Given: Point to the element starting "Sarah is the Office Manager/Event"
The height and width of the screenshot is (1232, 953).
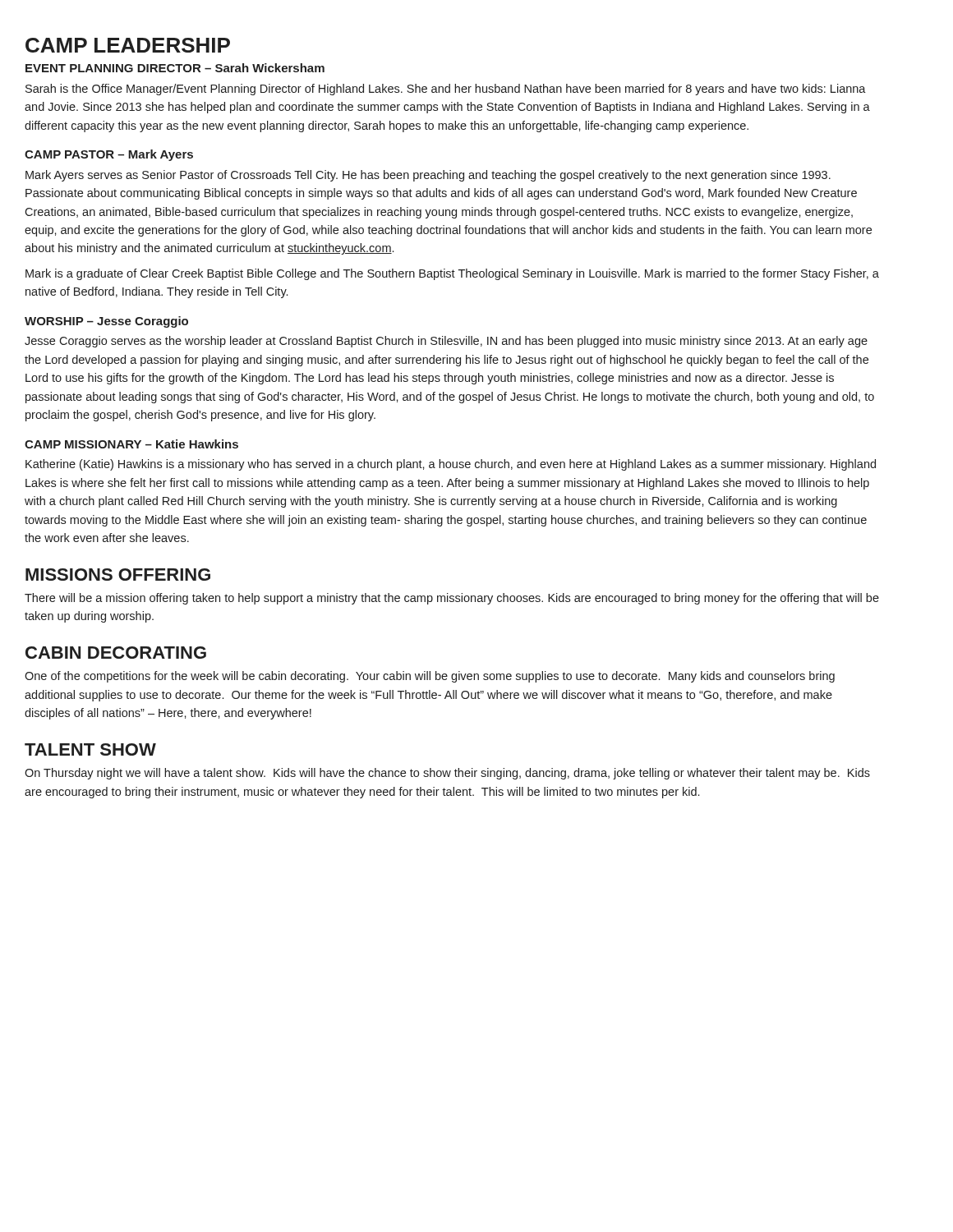Looking at the screenshot, I should tap(447, 107).
